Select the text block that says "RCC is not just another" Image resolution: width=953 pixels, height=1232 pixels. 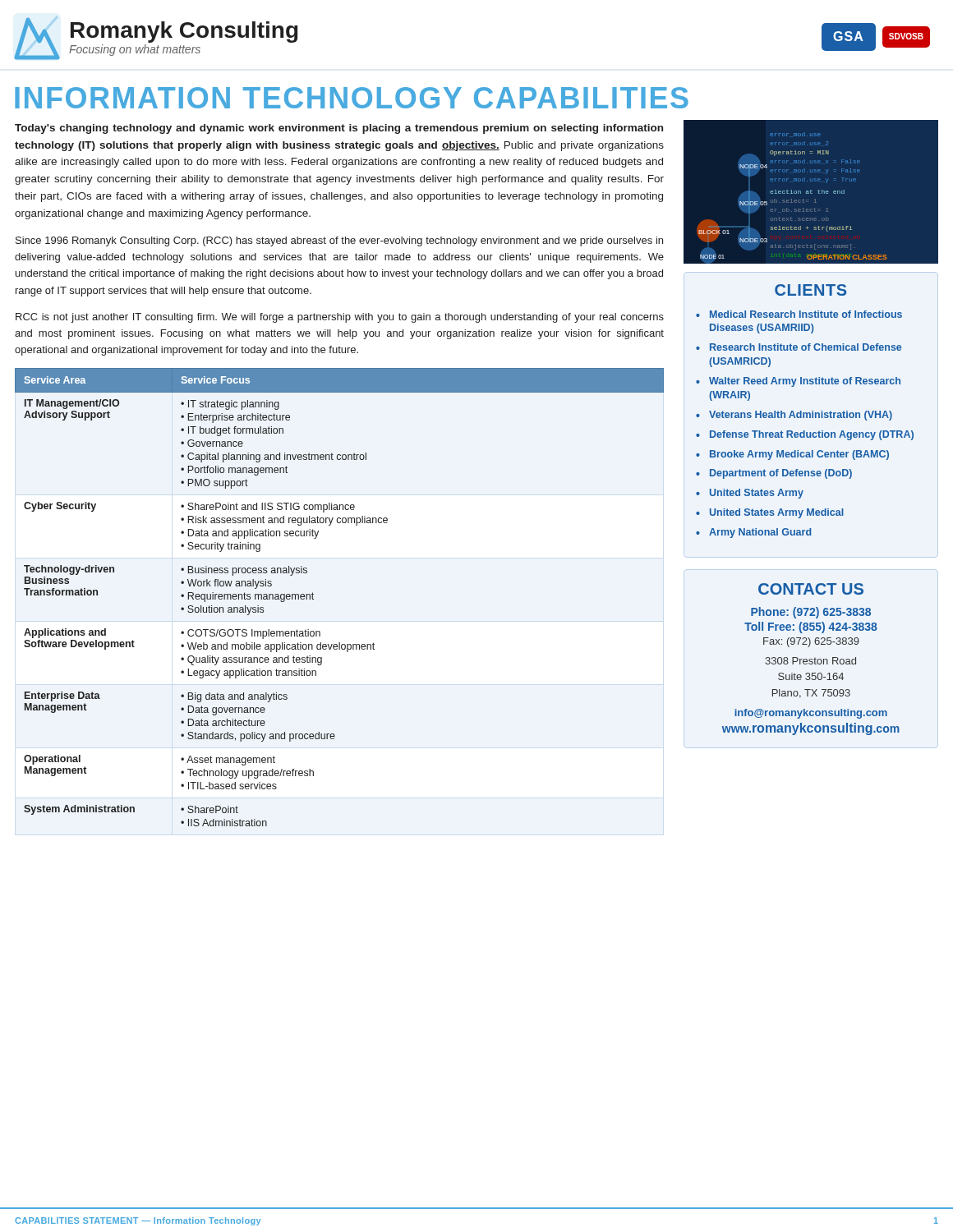click(x=339, y=333)
